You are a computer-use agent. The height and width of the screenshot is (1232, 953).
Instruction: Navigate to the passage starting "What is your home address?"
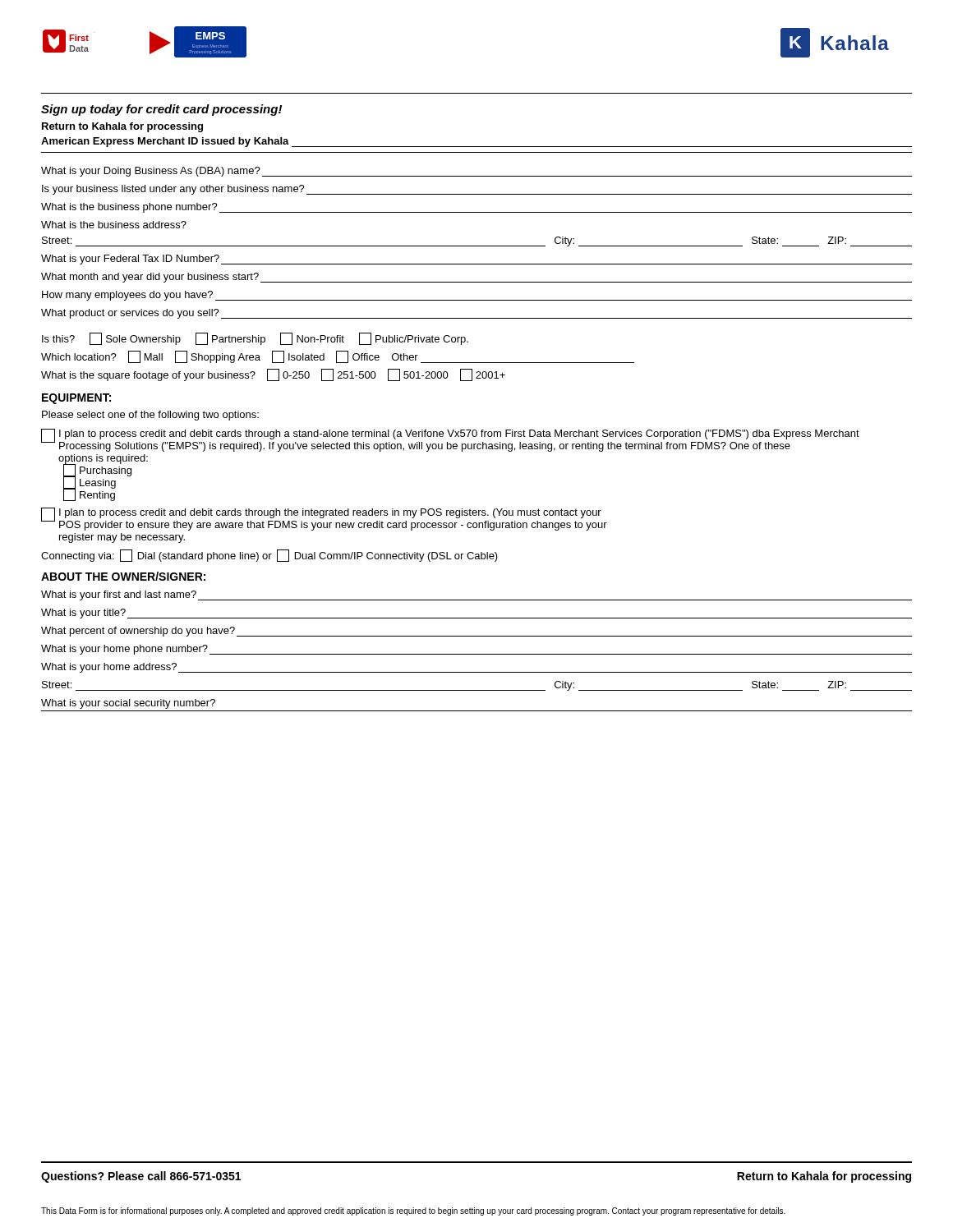click(476, 667)
